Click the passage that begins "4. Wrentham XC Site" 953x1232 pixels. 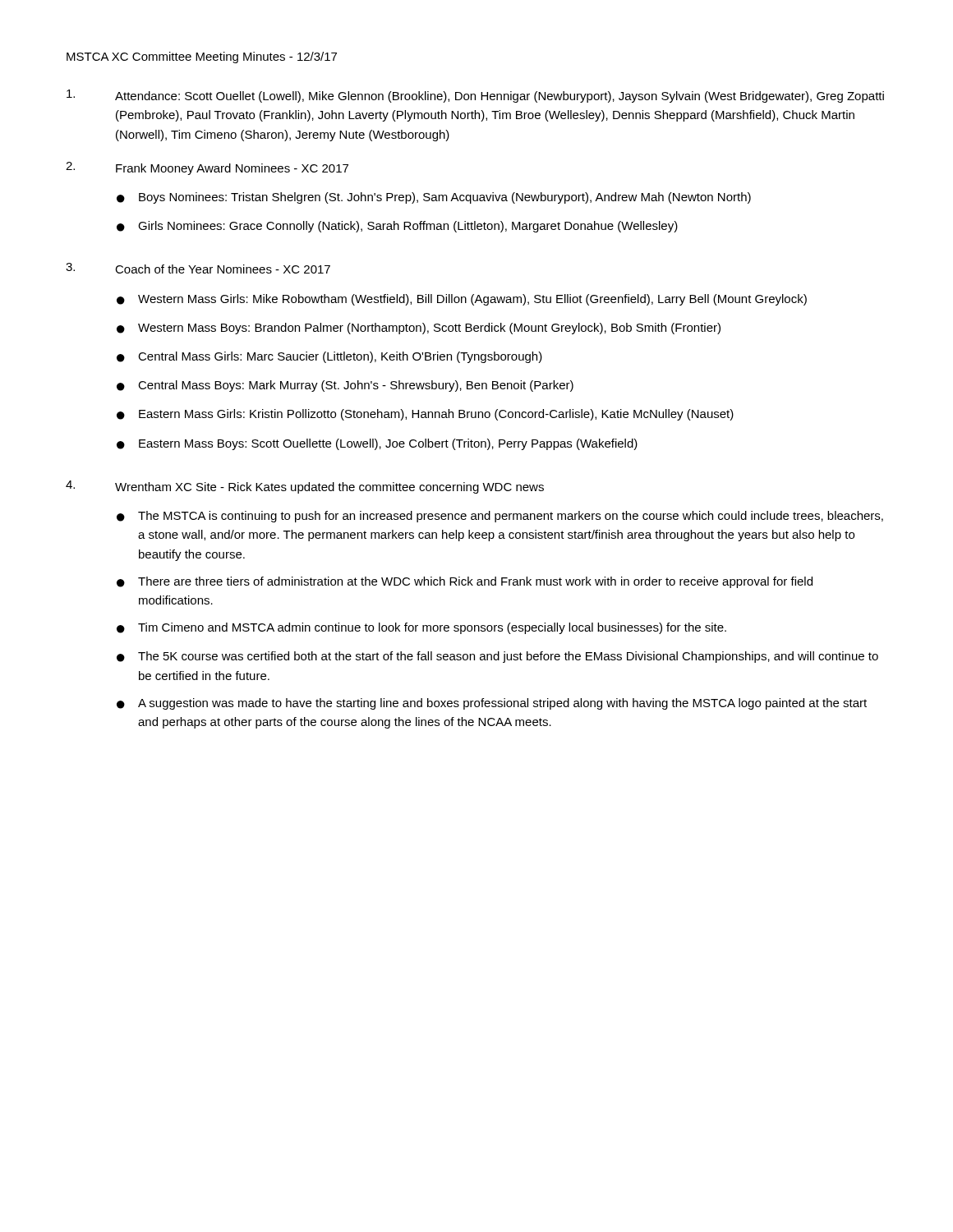click(305, 487)
